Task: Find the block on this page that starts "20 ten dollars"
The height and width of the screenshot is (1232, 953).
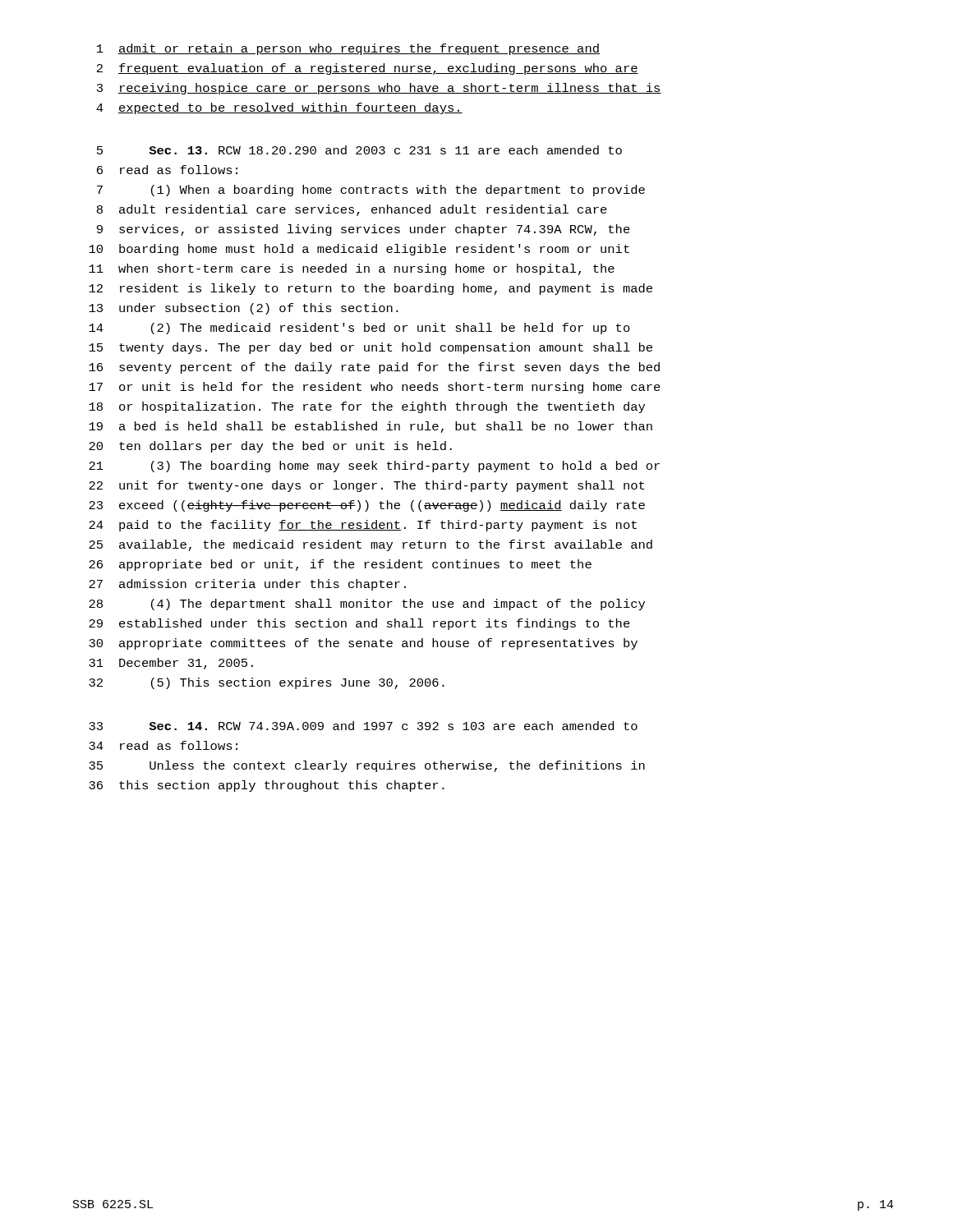Action: point(270,447)
